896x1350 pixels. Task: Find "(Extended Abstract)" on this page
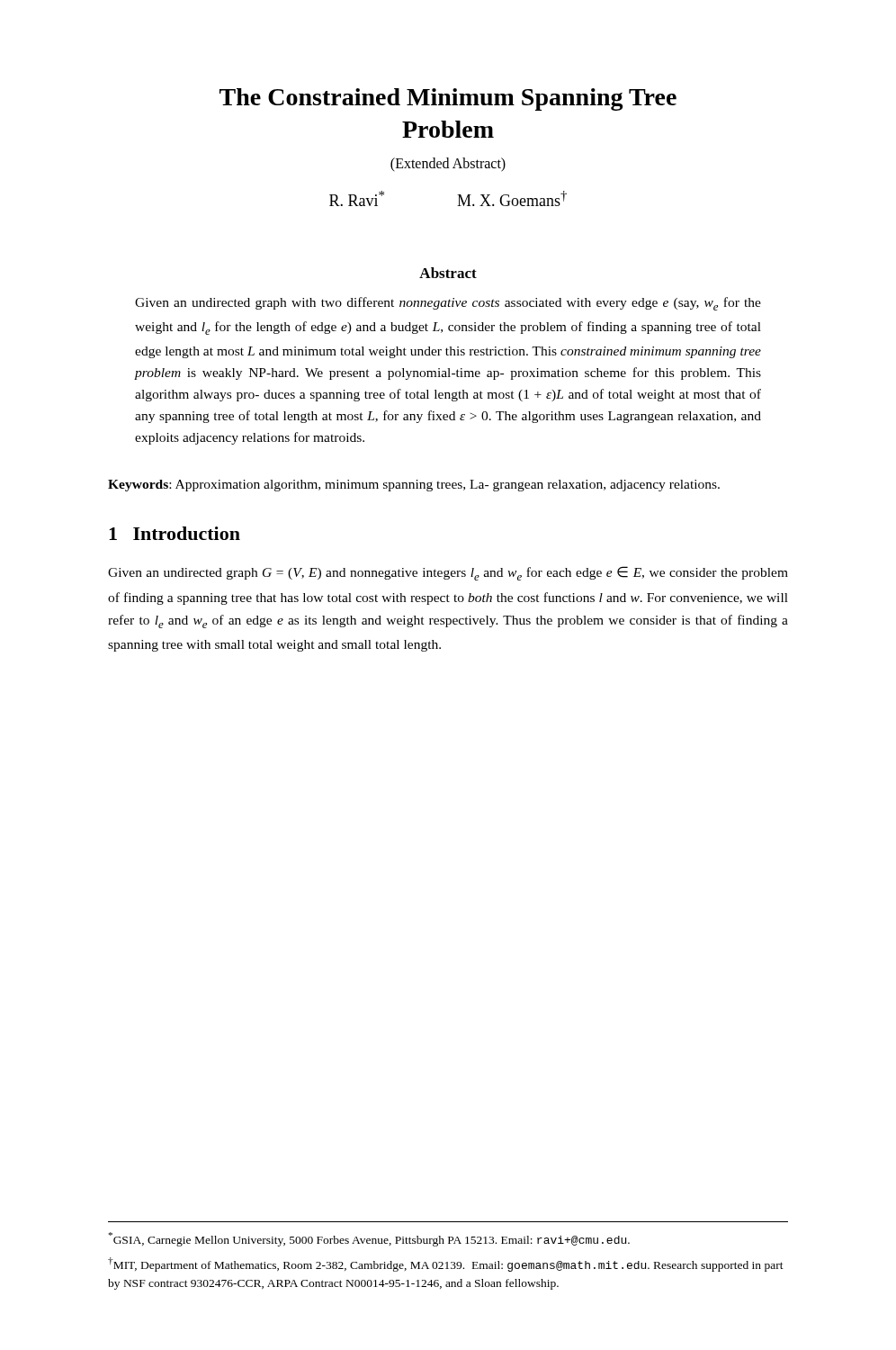448,163
